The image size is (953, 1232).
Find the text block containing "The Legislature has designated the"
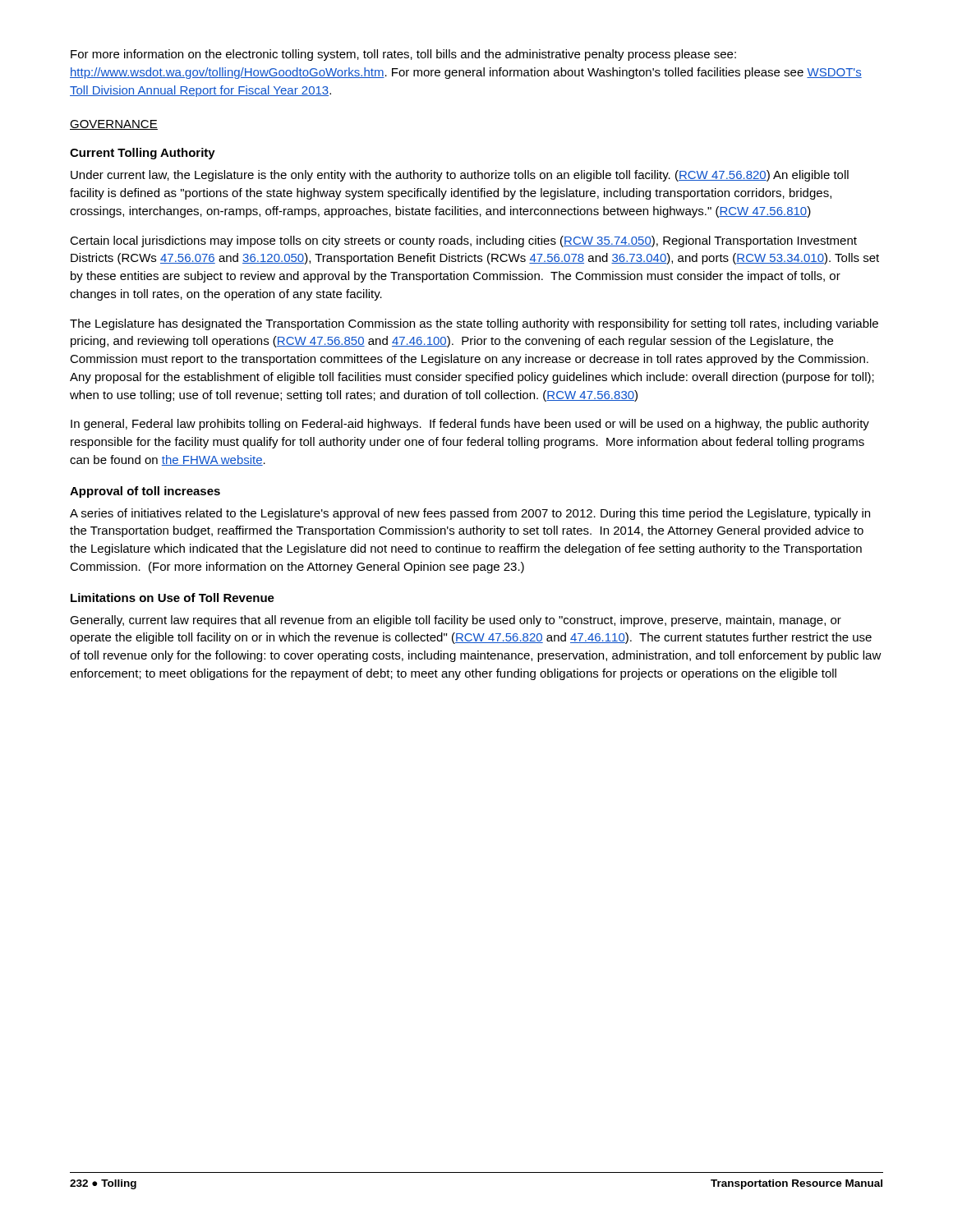pyautogui.click(x=474, y=359)
